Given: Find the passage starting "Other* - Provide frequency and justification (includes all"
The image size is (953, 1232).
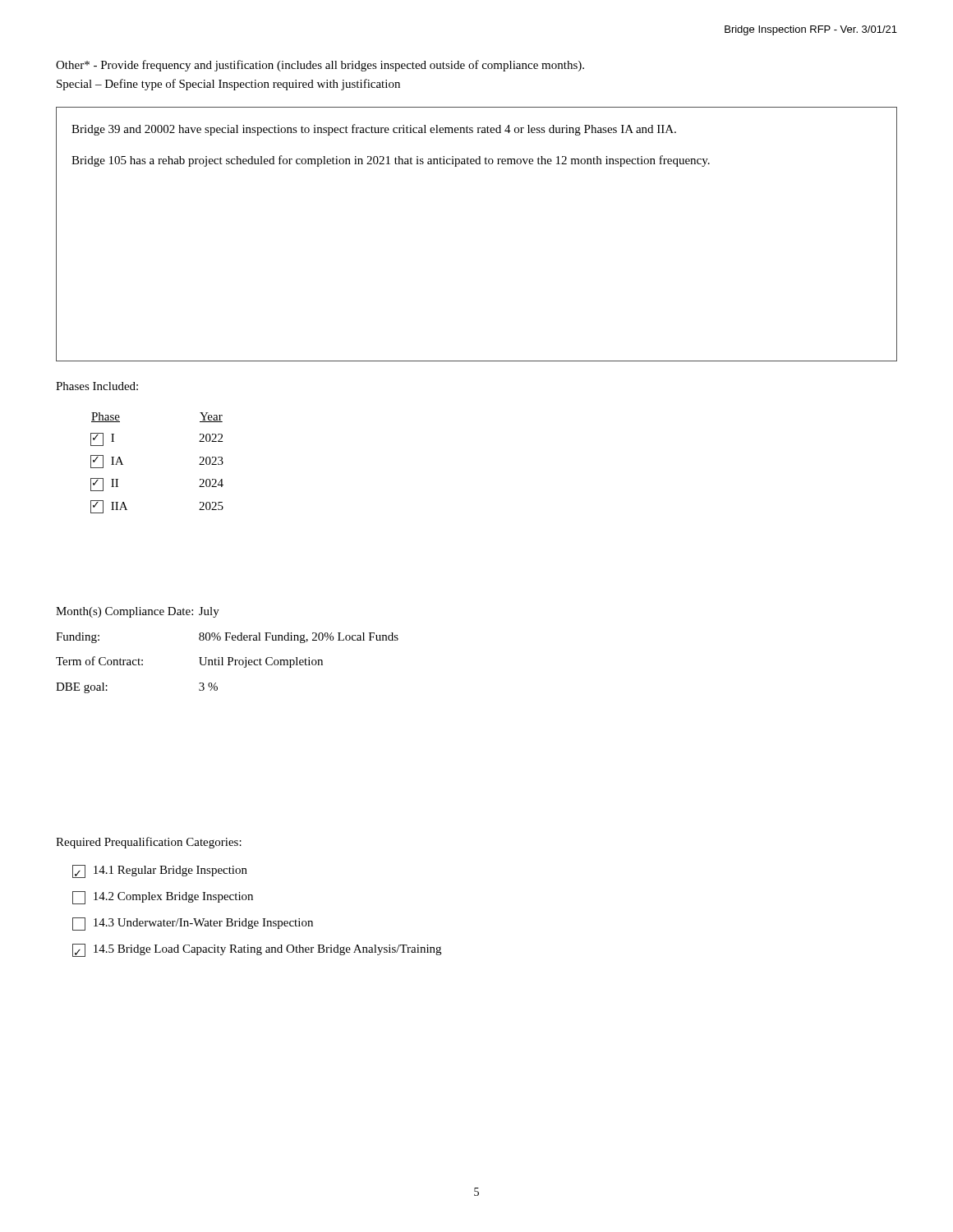Looking at the screenshot, I should (x=320, y=74).
